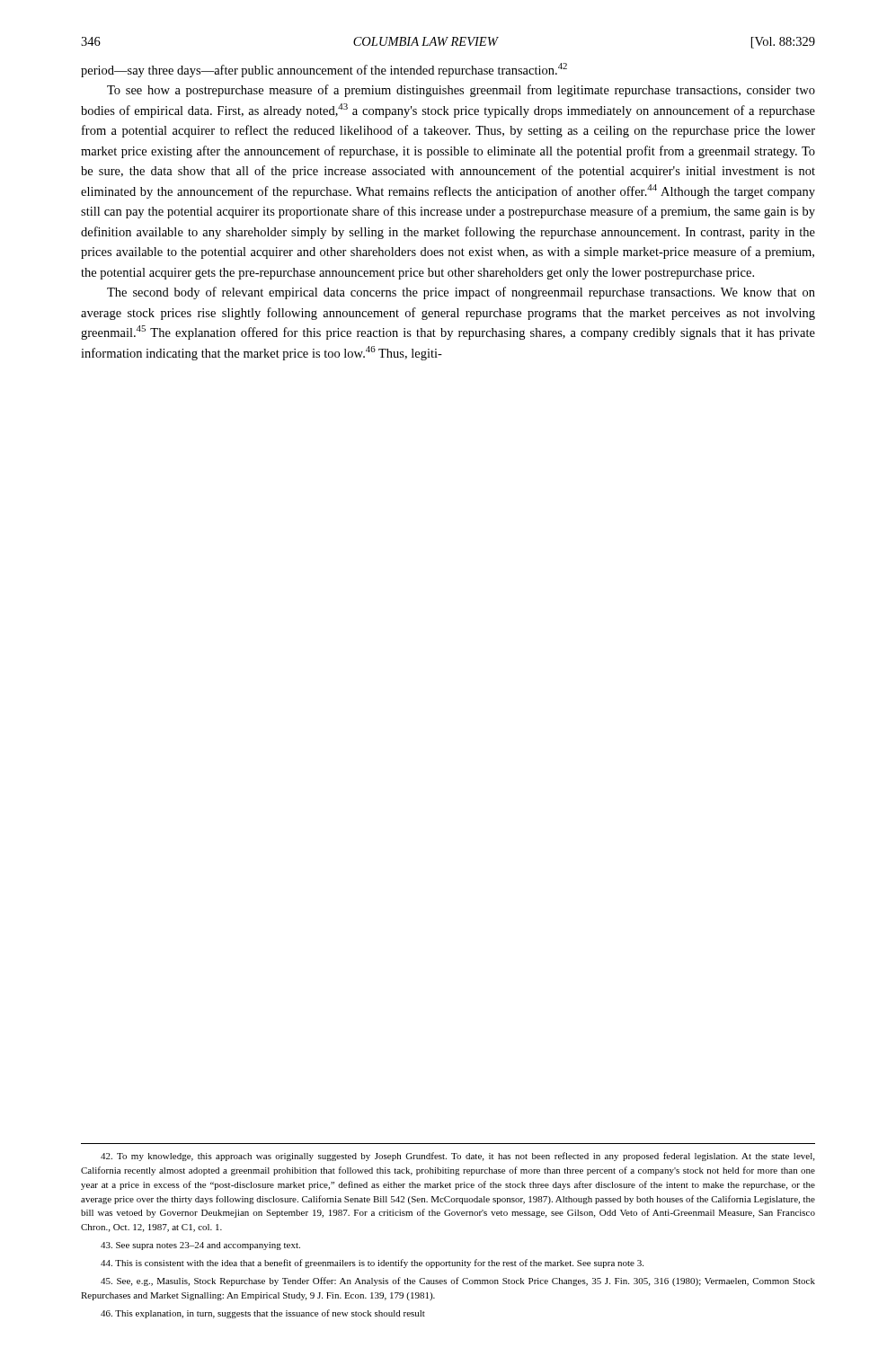Find the block on this page that starts "This is consistent with the"
Screen dimensions: 1348x896
[x=372, y=1263]
